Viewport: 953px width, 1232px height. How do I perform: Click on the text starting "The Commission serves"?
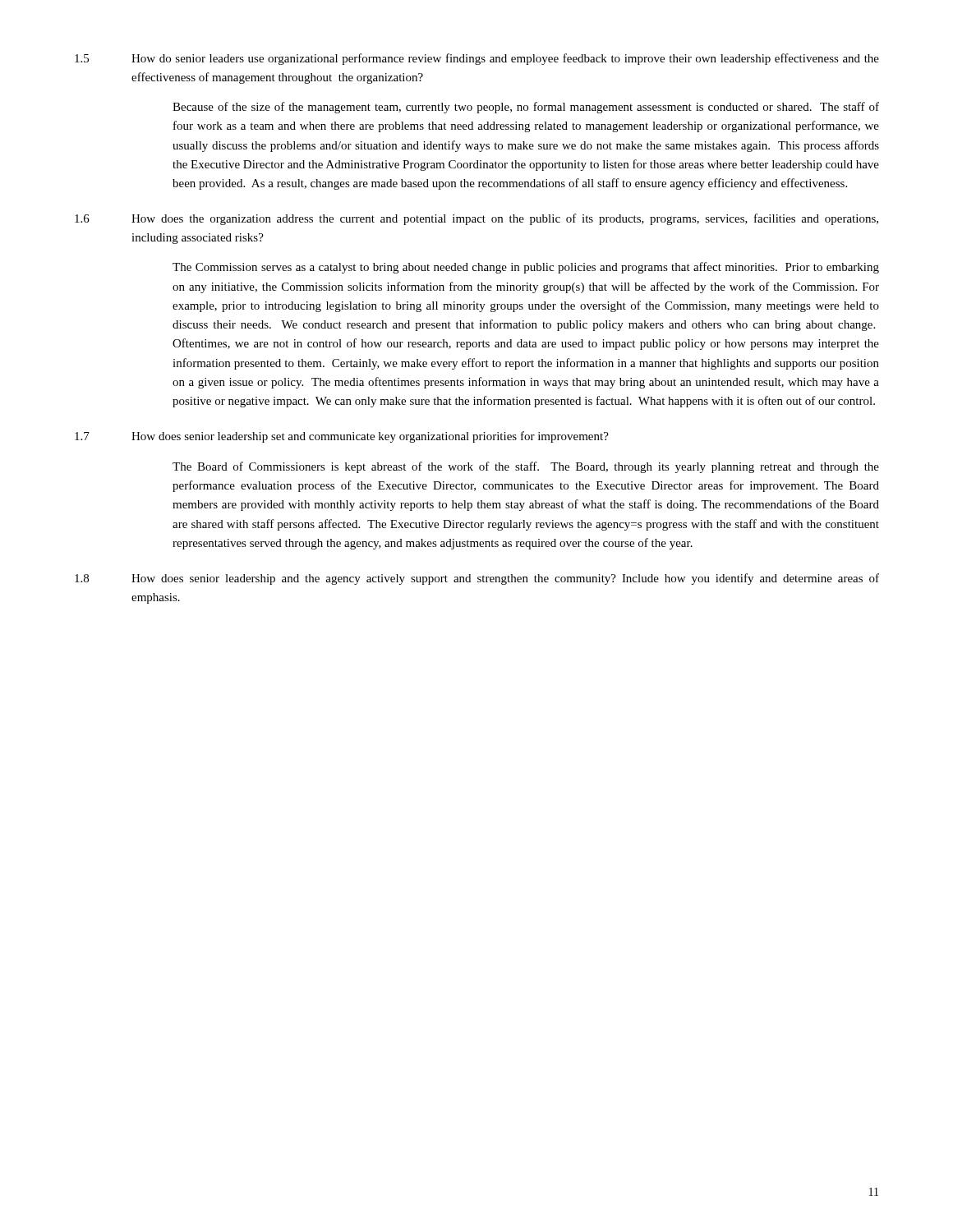point(526,334)
